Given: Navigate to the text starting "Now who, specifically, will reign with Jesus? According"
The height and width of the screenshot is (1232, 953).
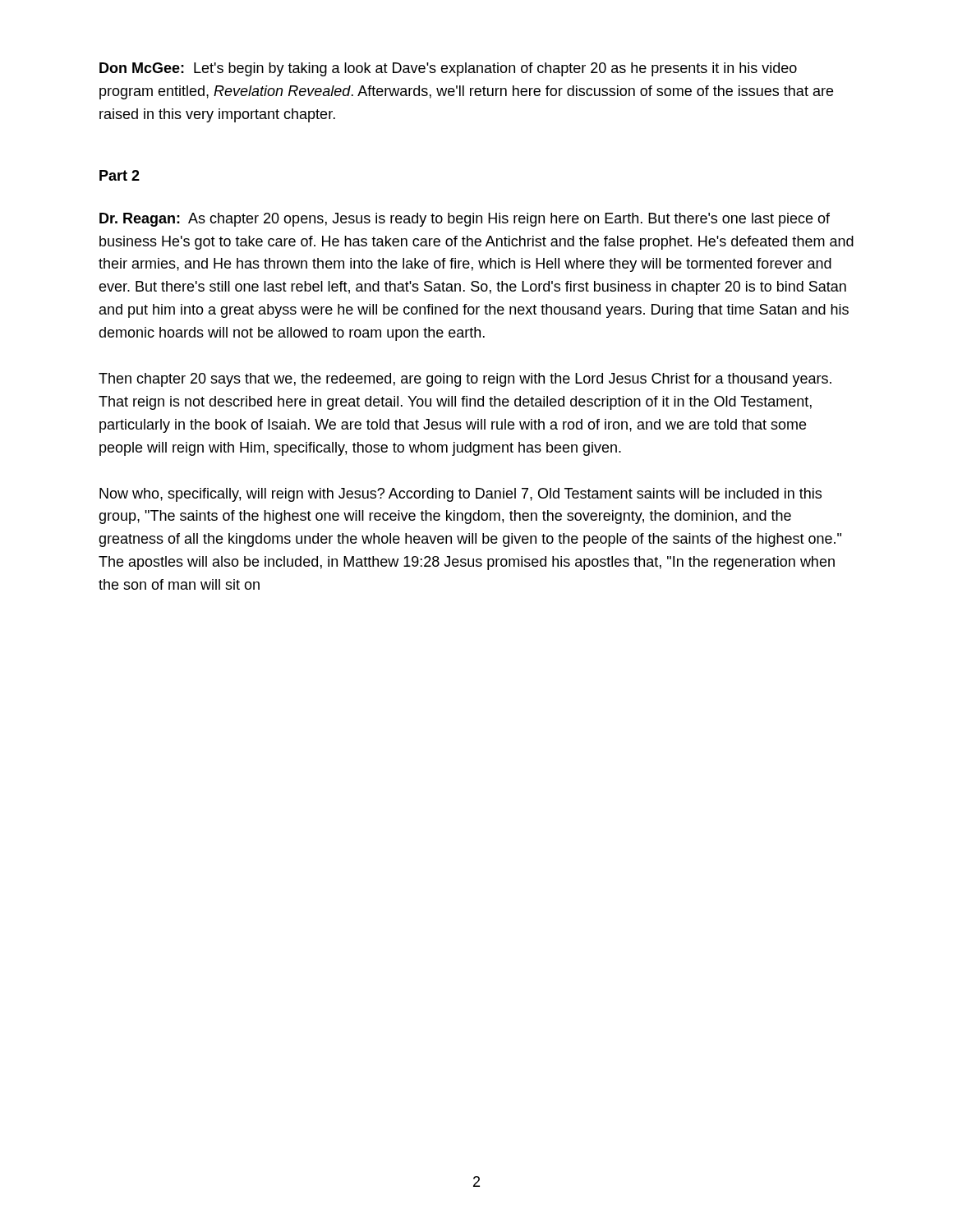Looking at the screenshot, I should pyautogui.click(x=470, y=539).
